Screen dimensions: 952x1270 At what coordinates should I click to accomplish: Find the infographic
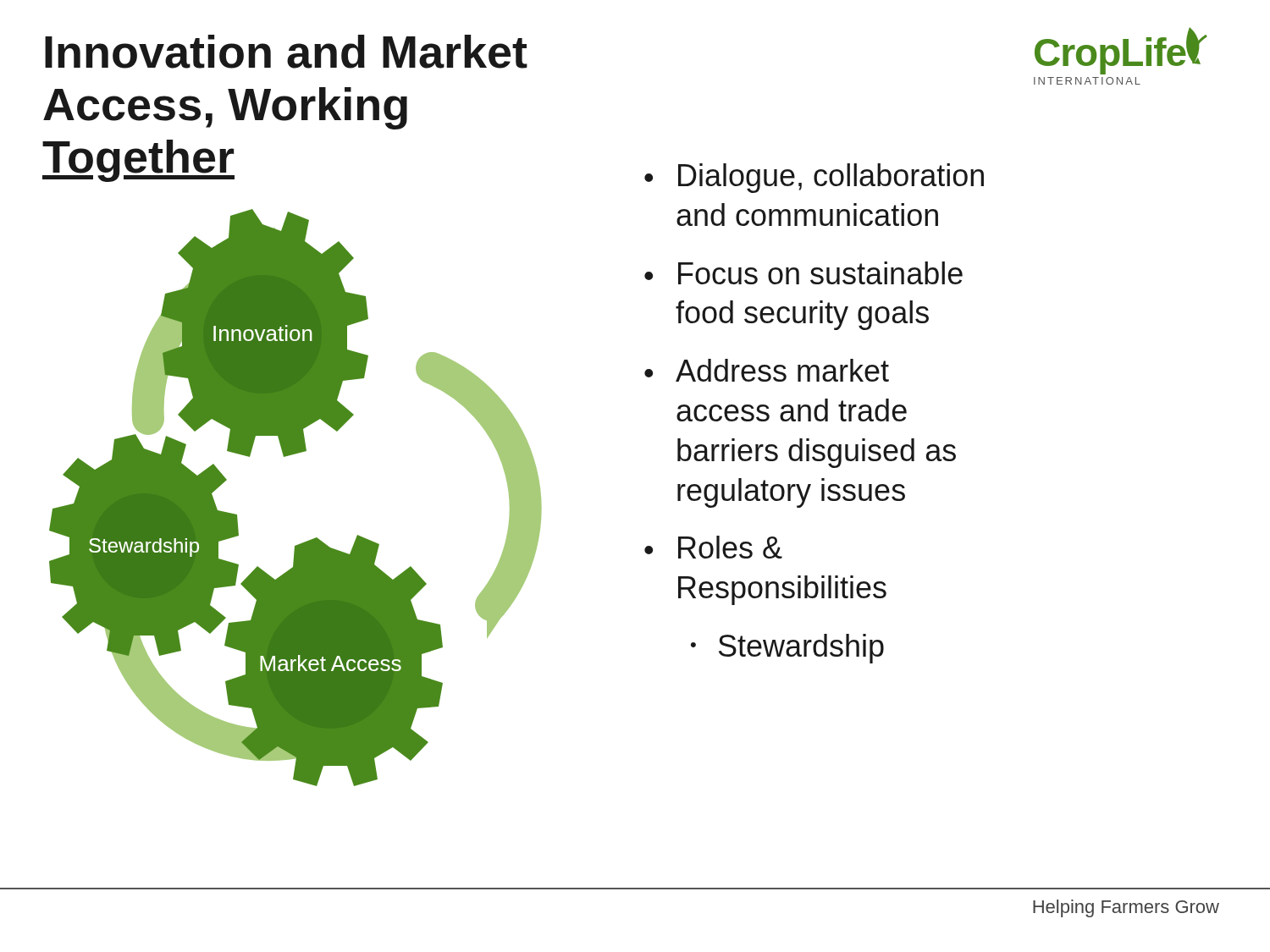305,516
